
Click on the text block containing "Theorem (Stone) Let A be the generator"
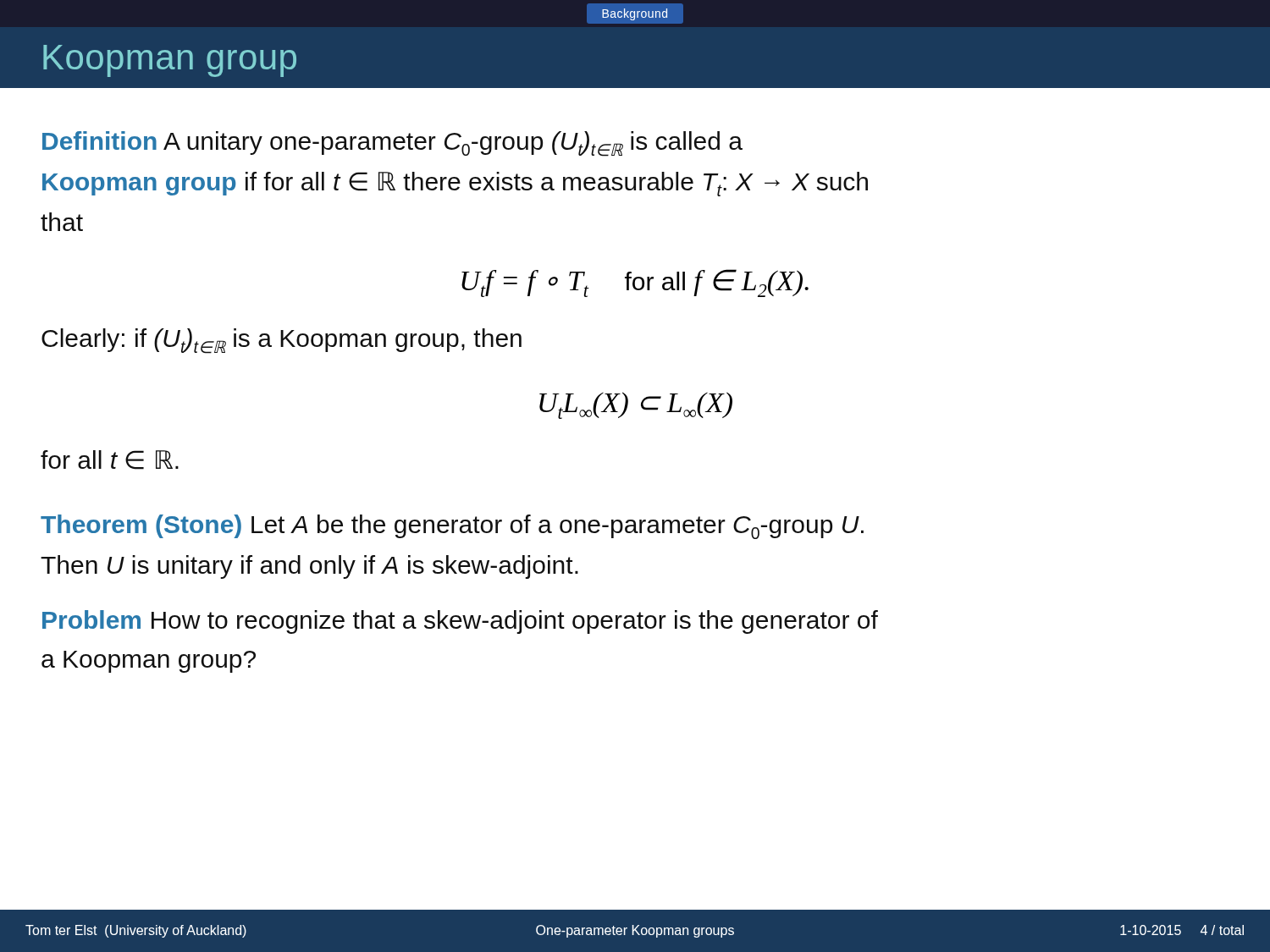click(x=453, y=545)
